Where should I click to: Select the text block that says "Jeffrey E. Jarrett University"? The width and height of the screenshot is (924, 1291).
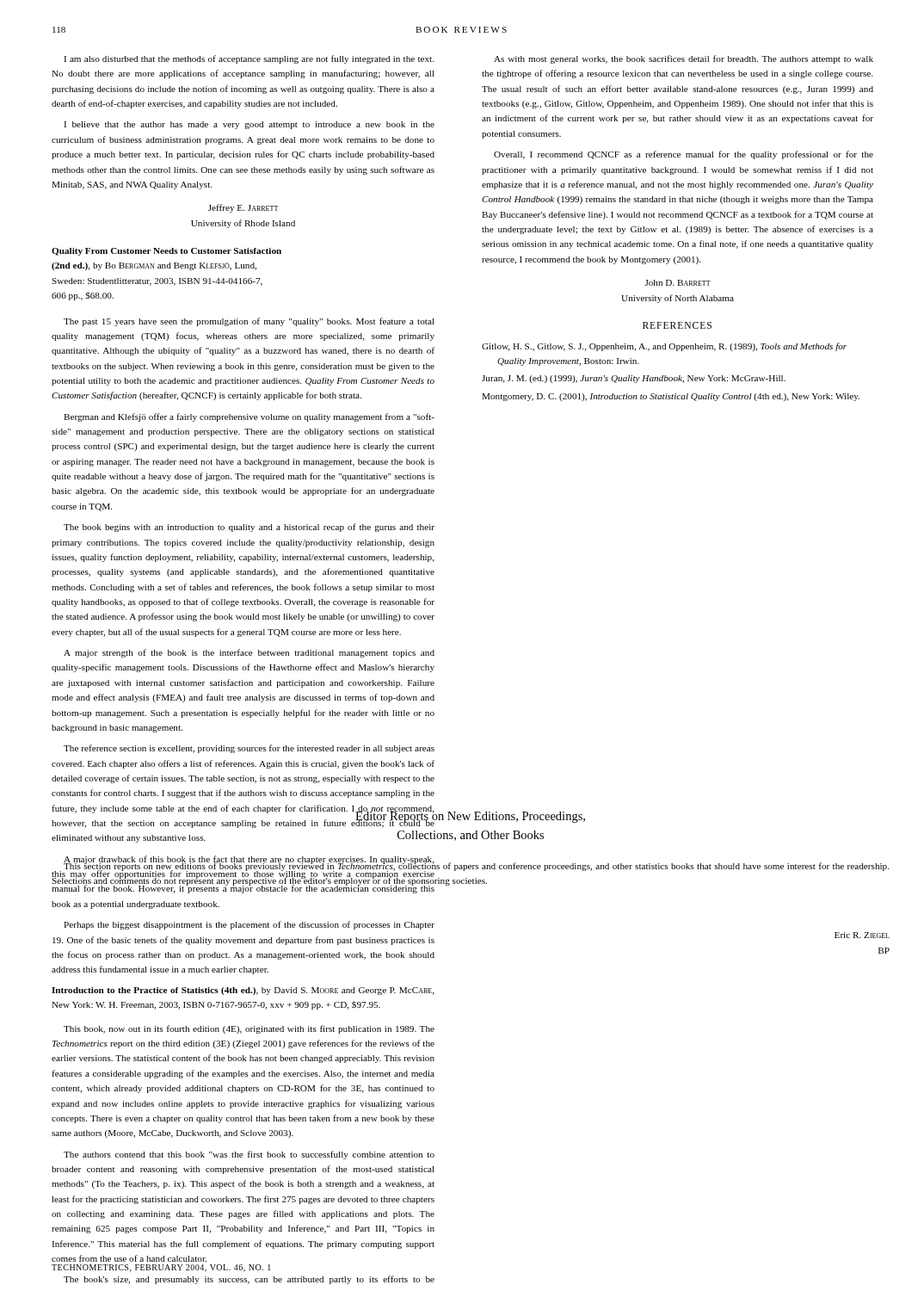[243, 215]
